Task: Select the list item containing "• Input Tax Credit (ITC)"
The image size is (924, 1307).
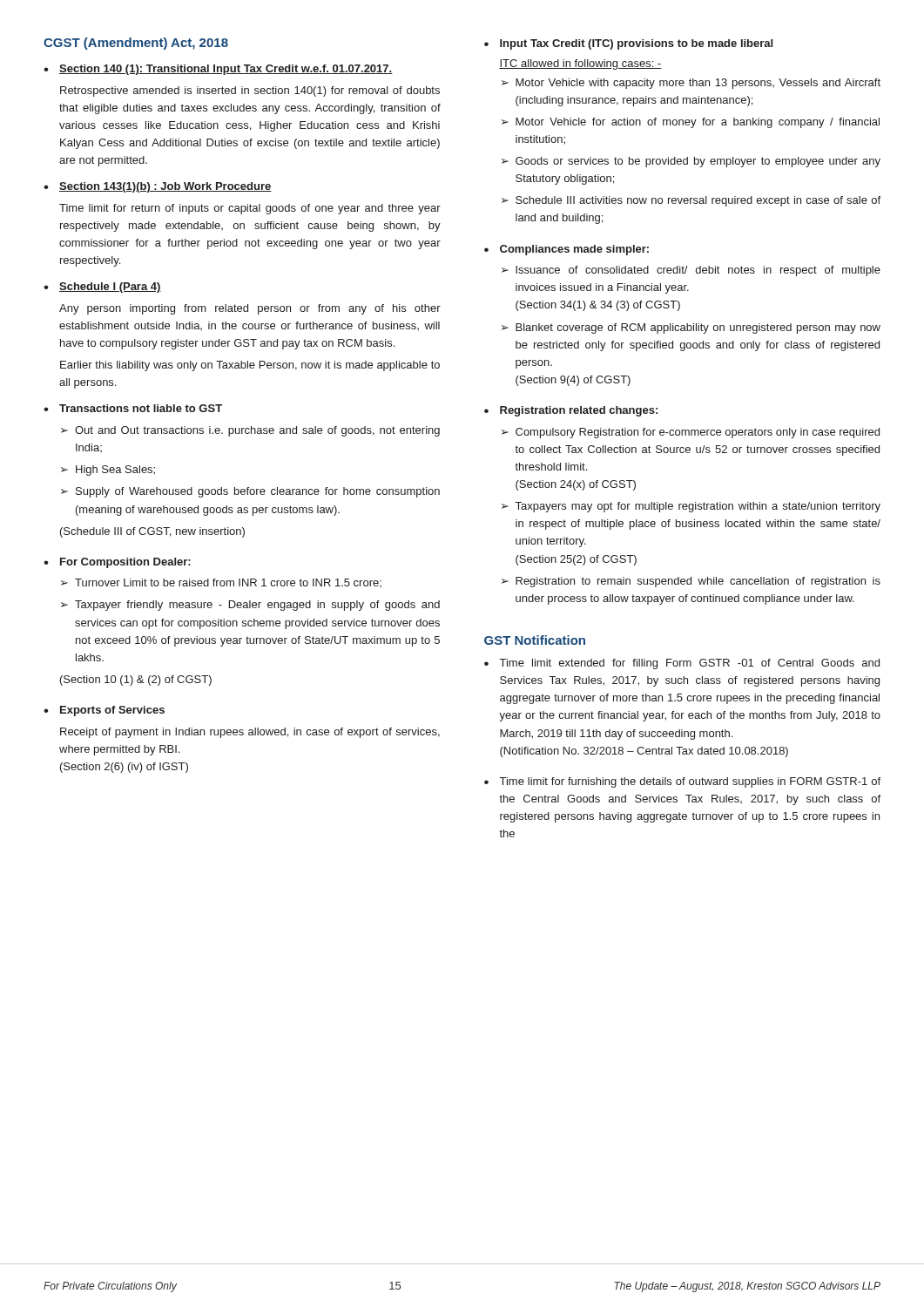Action: pos(682,133)
